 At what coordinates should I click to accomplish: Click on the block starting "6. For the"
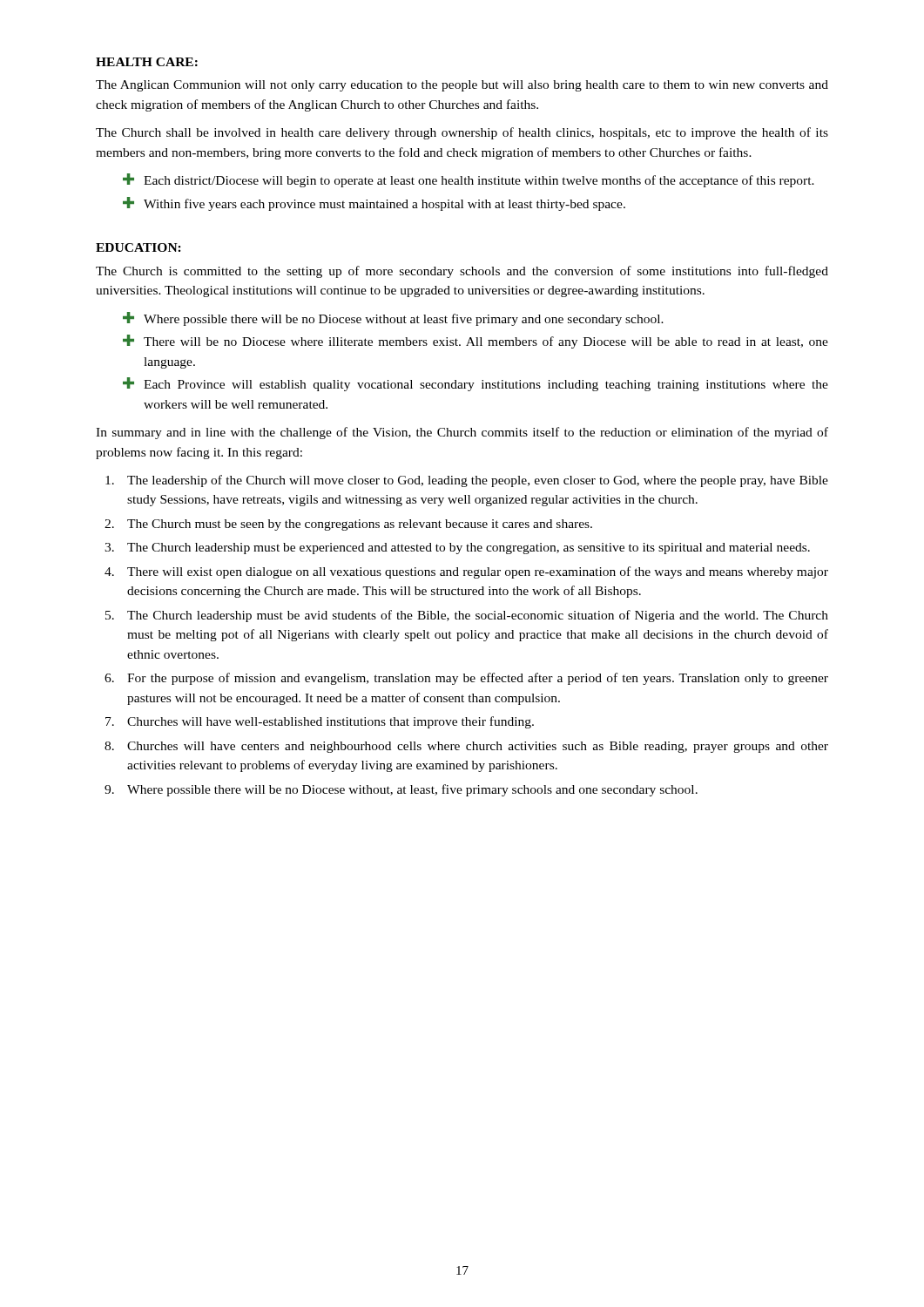coord(466,688)
